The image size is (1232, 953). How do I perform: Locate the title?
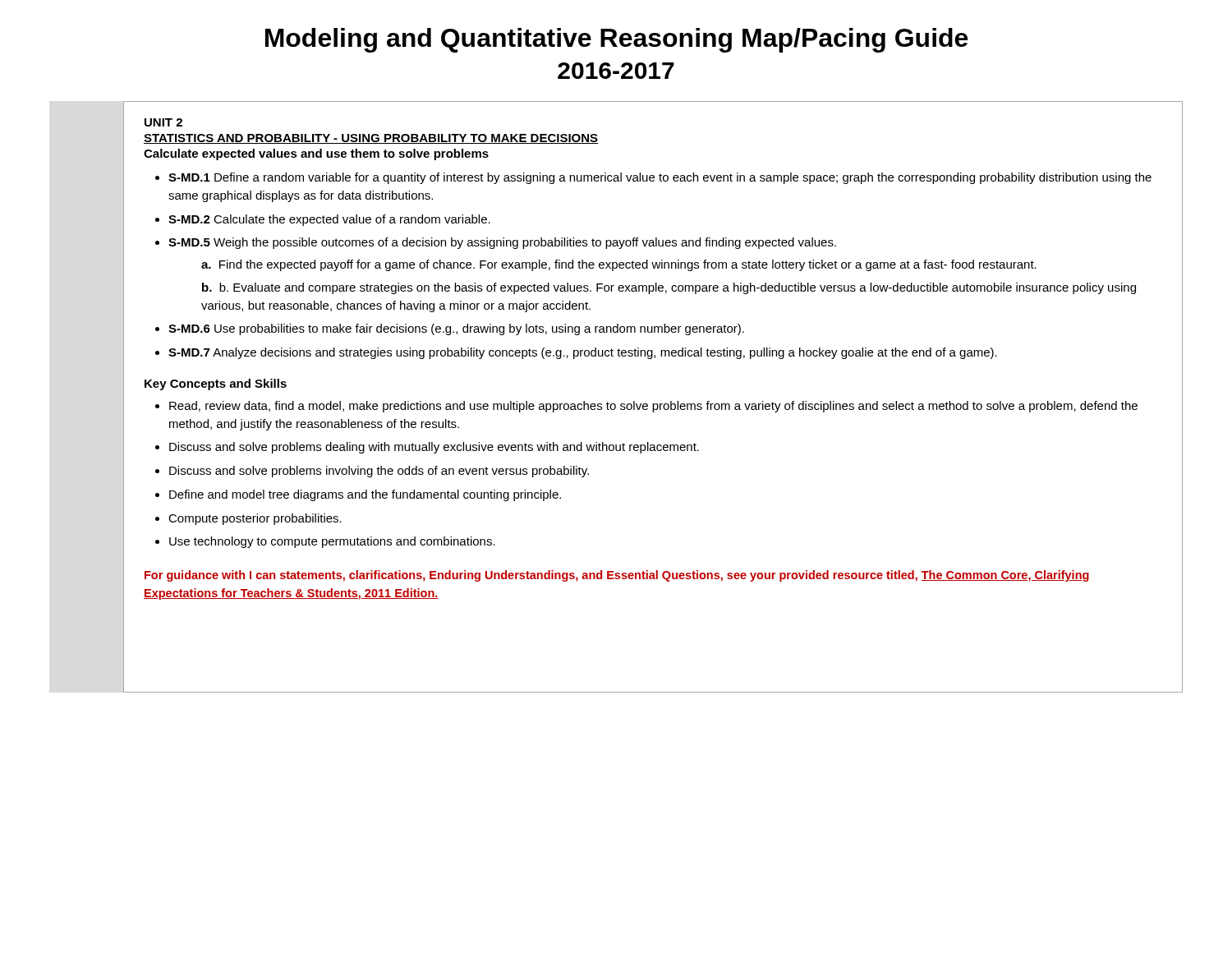point(616,54)
